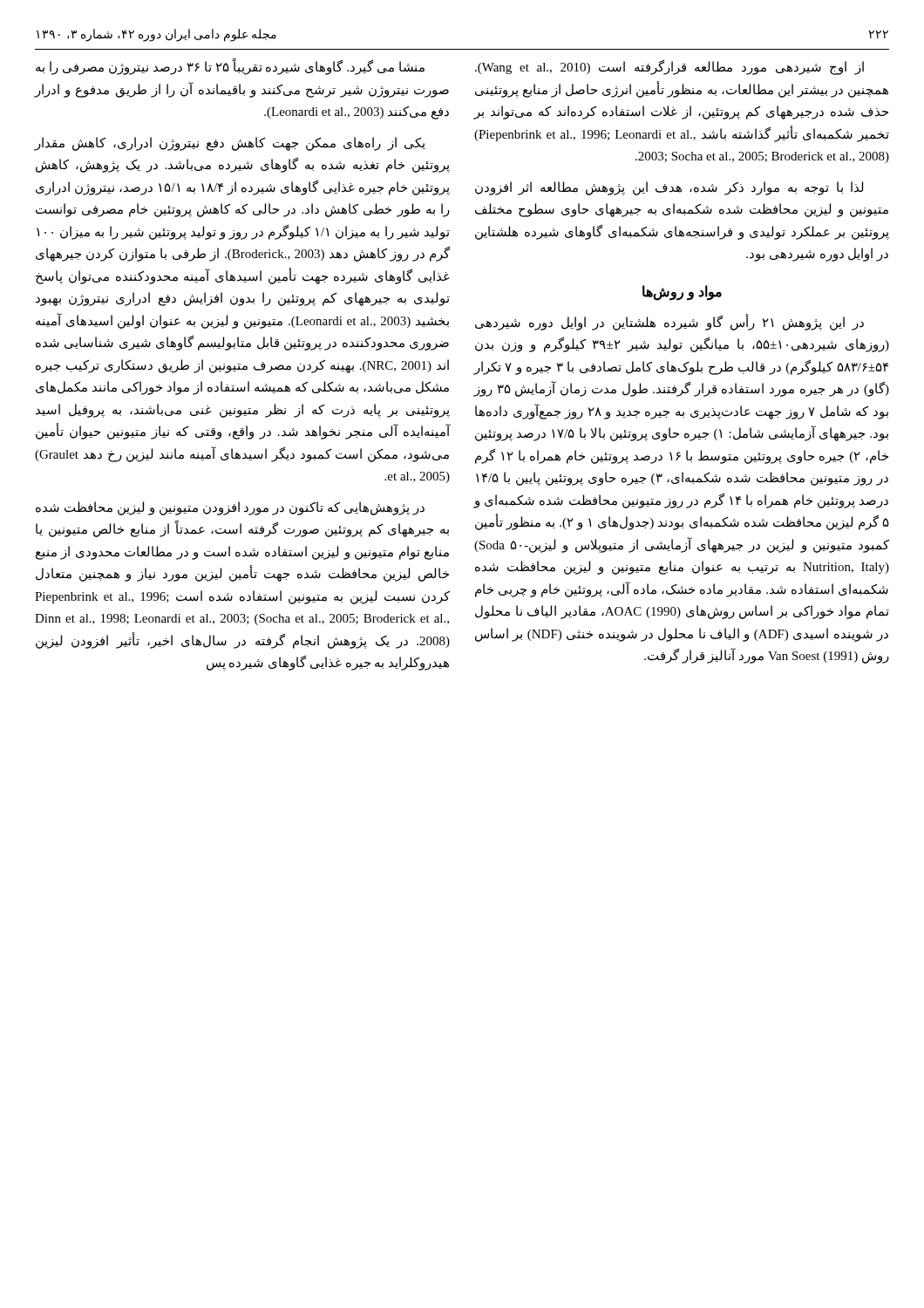Select the text starting "در این پژوهش ۲۱ رأس"
This screenshot has width=924, height=1308.
(682, 489)
